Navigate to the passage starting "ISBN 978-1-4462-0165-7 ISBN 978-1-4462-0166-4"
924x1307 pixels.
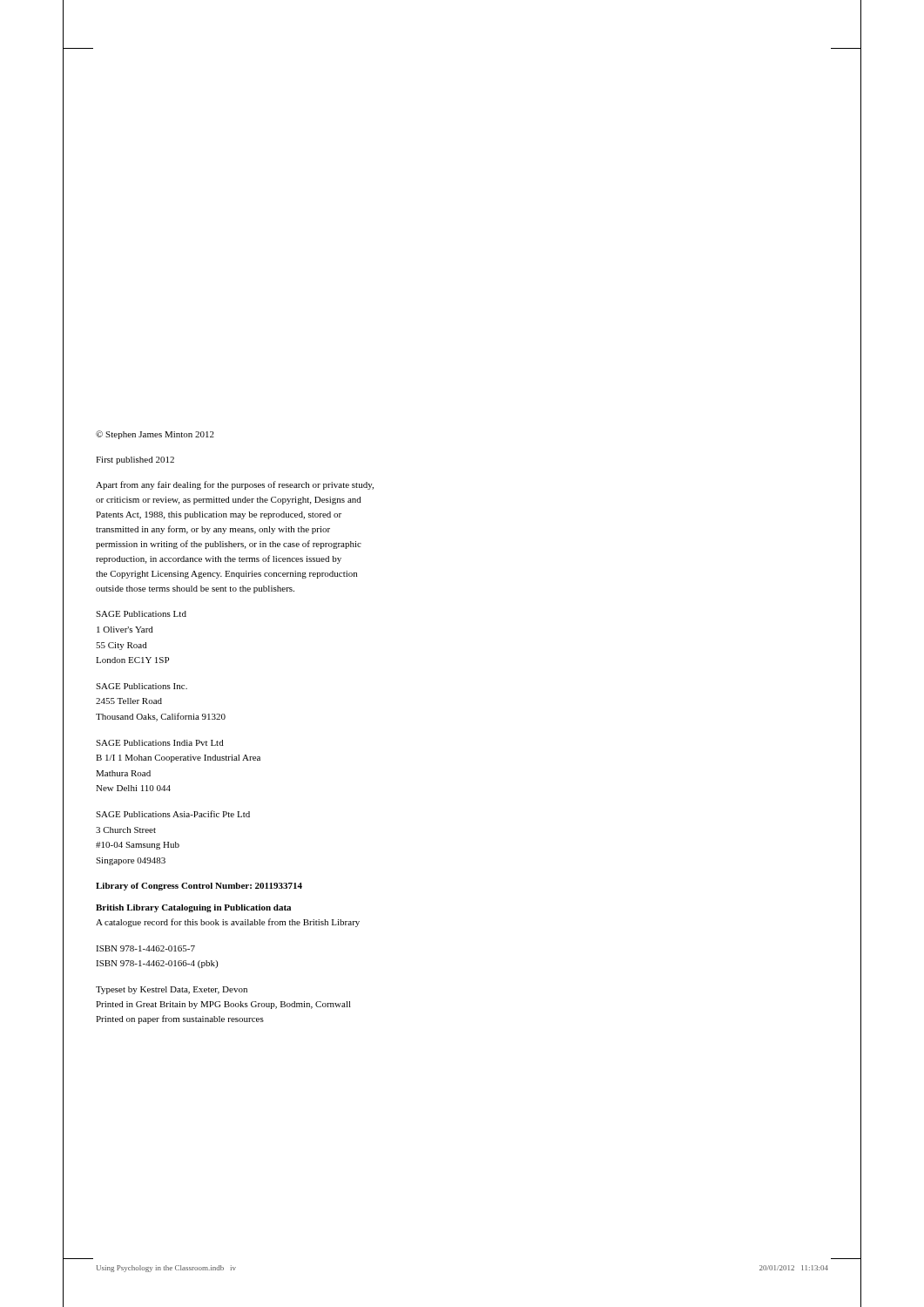157,955
